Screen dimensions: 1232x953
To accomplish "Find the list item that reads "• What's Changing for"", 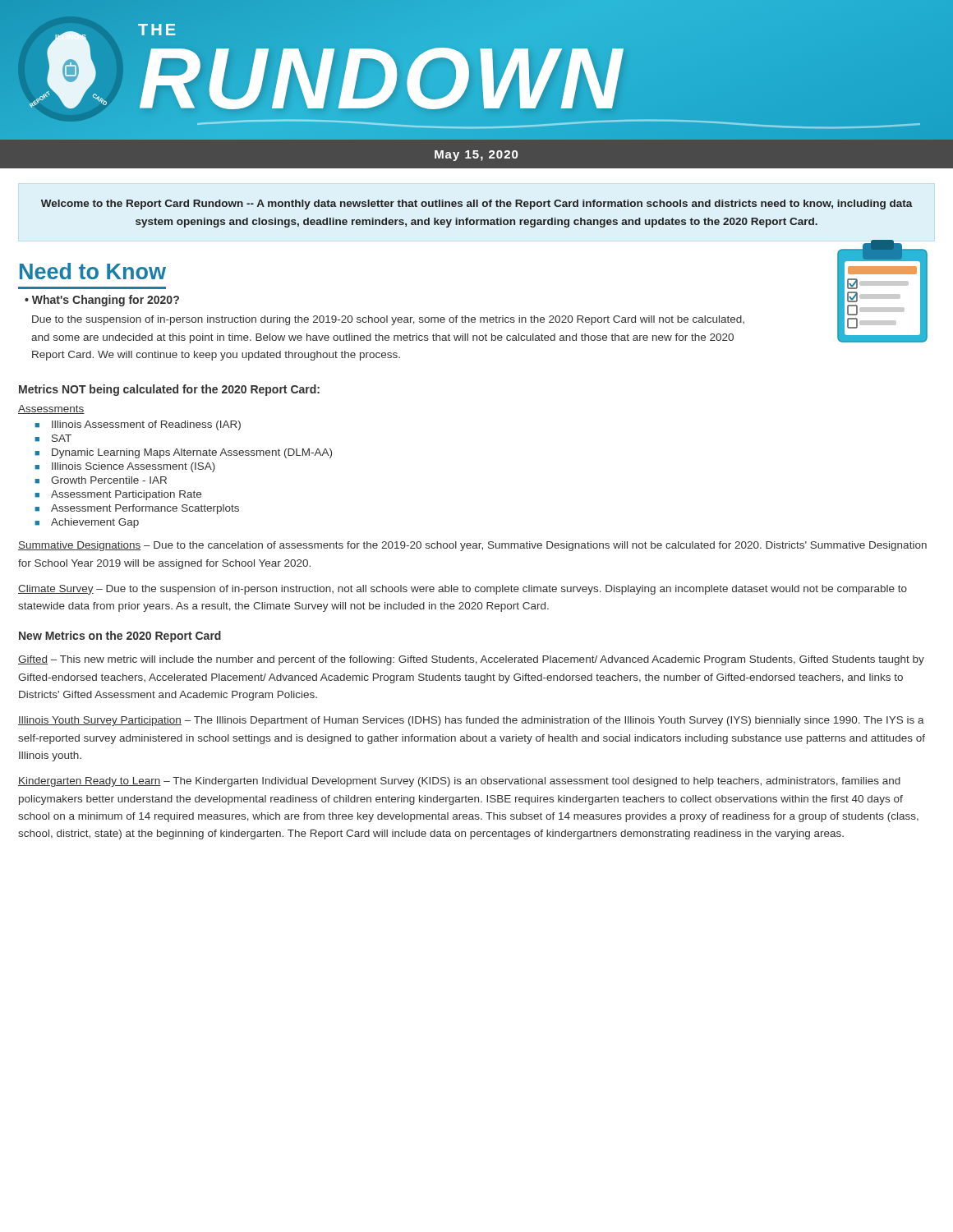I will 102,300.
